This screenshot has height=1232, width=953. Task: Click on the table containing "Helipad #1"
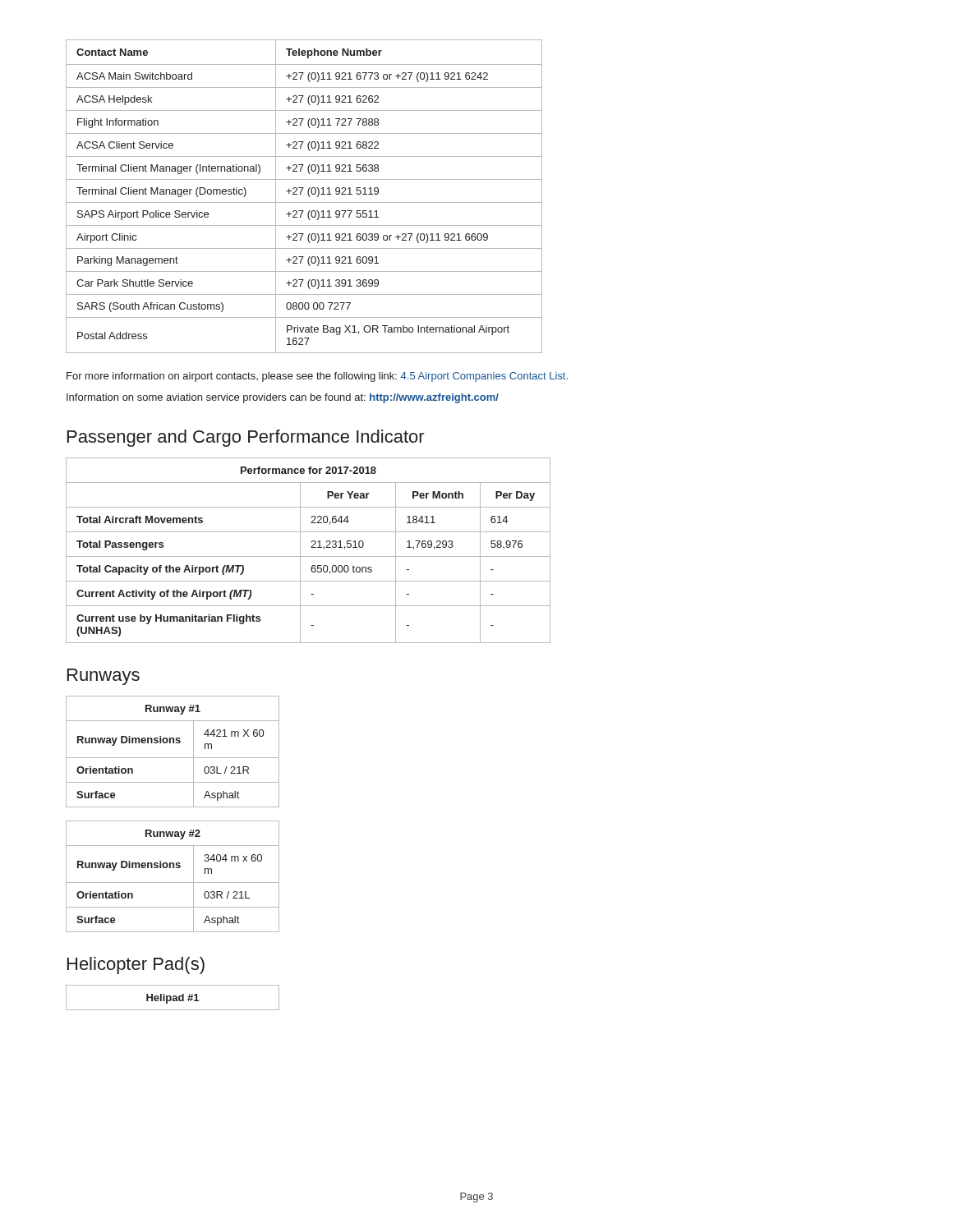click(x=476, y=997)
